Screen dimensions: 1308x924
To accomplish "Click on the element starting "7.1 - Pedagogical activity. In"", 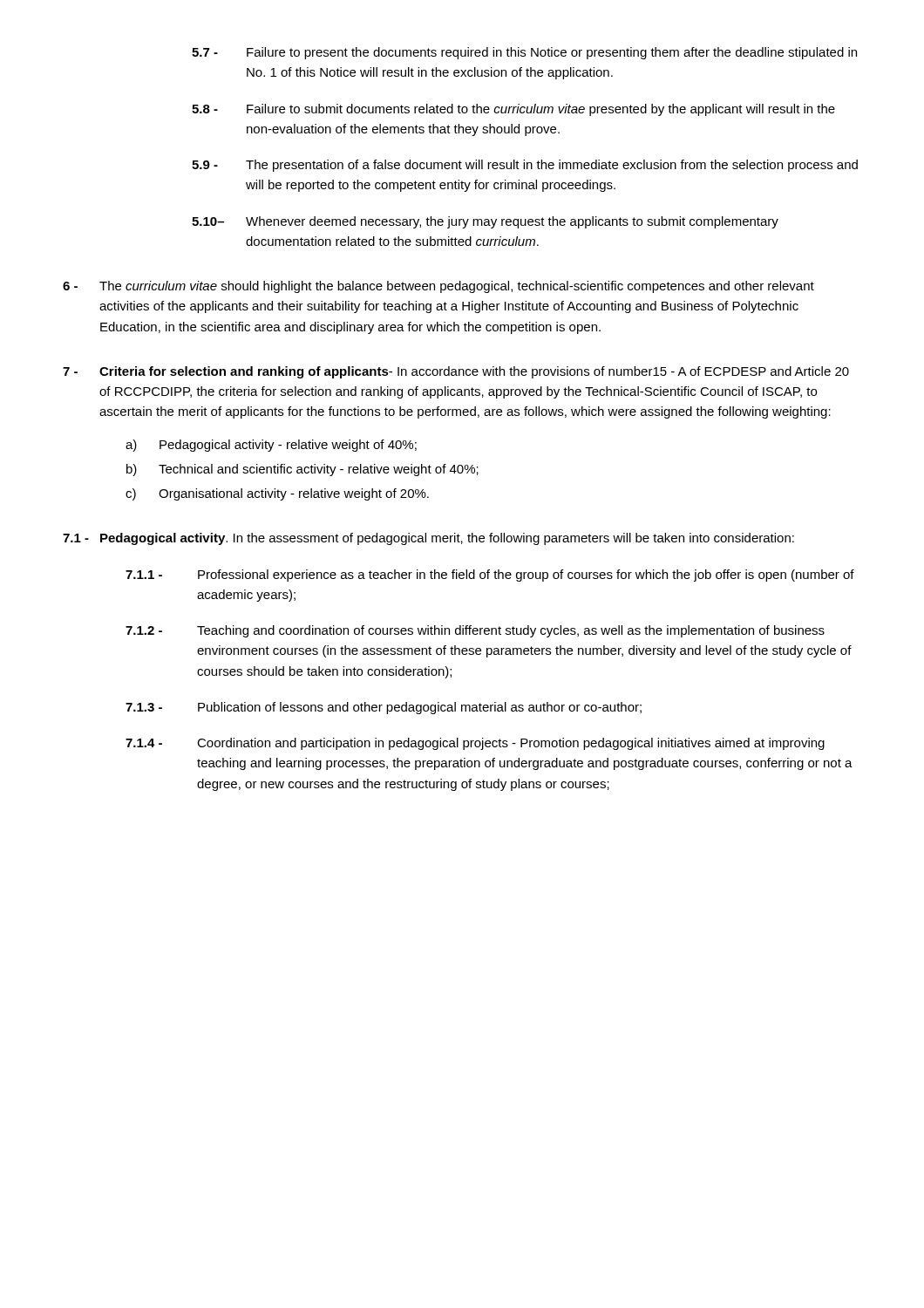I will click(462, 538).
